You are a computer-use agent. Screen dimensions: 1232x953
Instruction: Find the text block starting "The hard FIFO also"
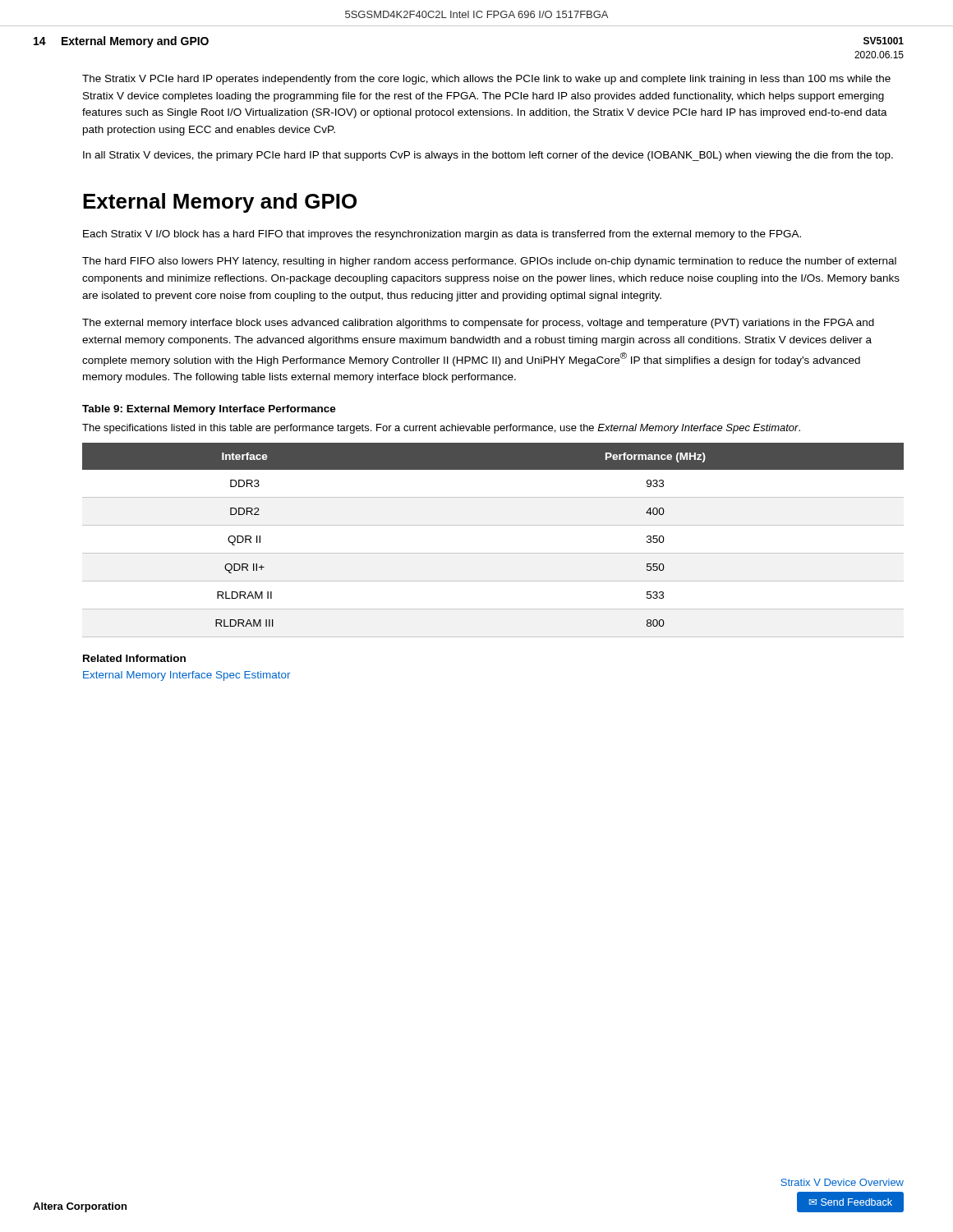(491, 278)
